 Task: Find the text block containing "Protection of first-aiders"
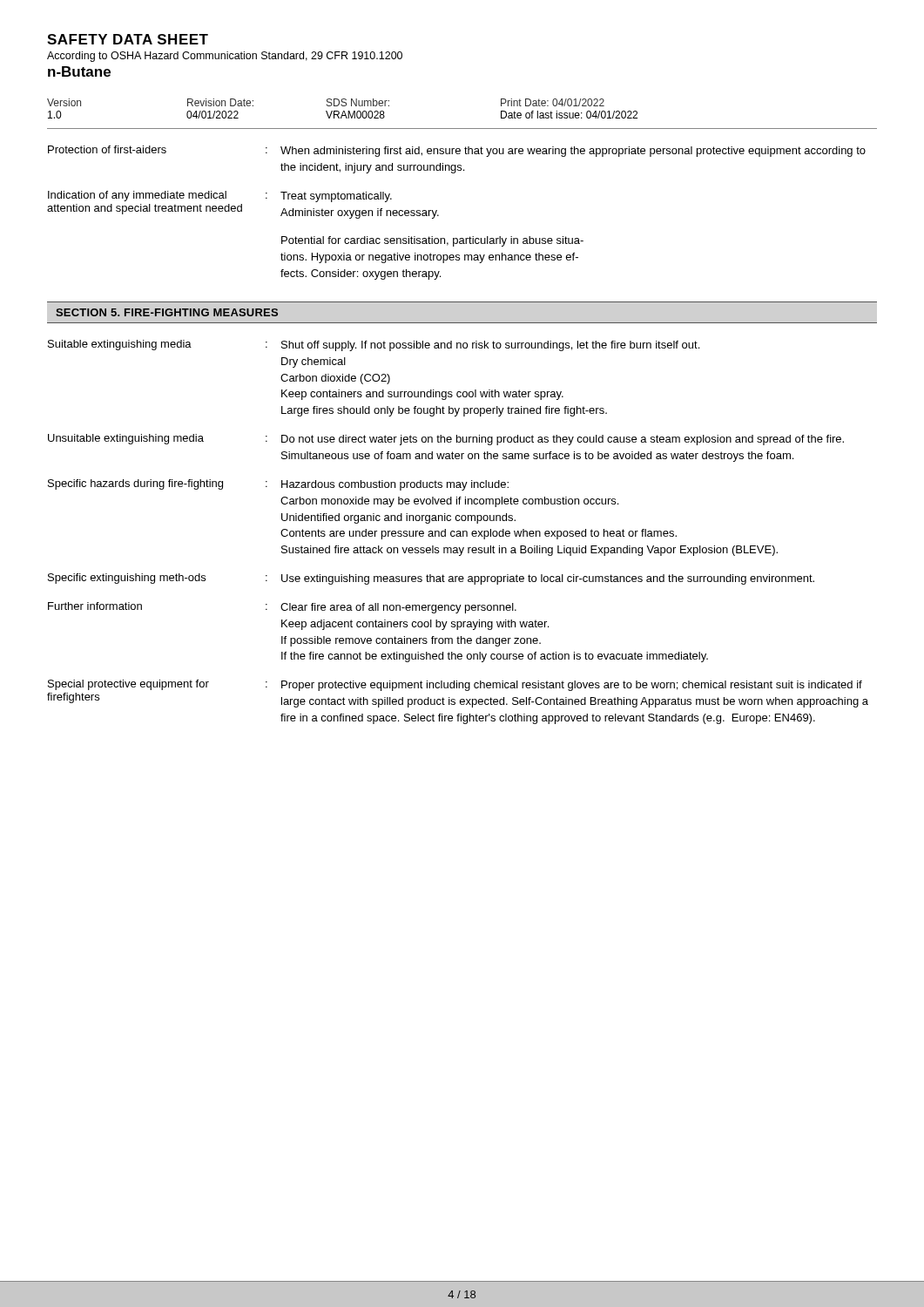[462, 159]
